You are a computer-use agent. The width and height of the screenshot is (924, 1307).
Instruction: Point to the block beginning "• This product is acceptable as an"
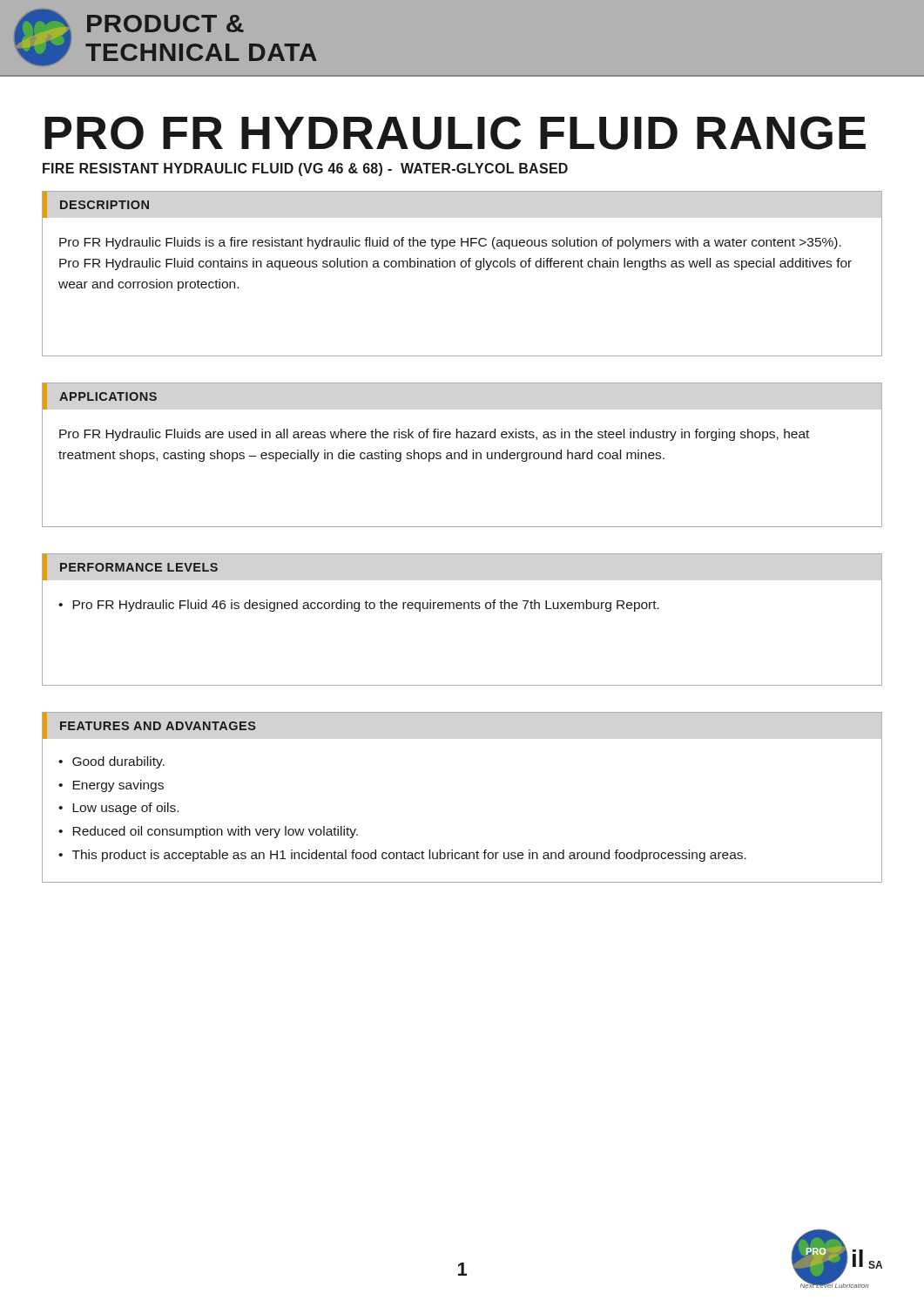pyautogui.click(x=403, y=855)
